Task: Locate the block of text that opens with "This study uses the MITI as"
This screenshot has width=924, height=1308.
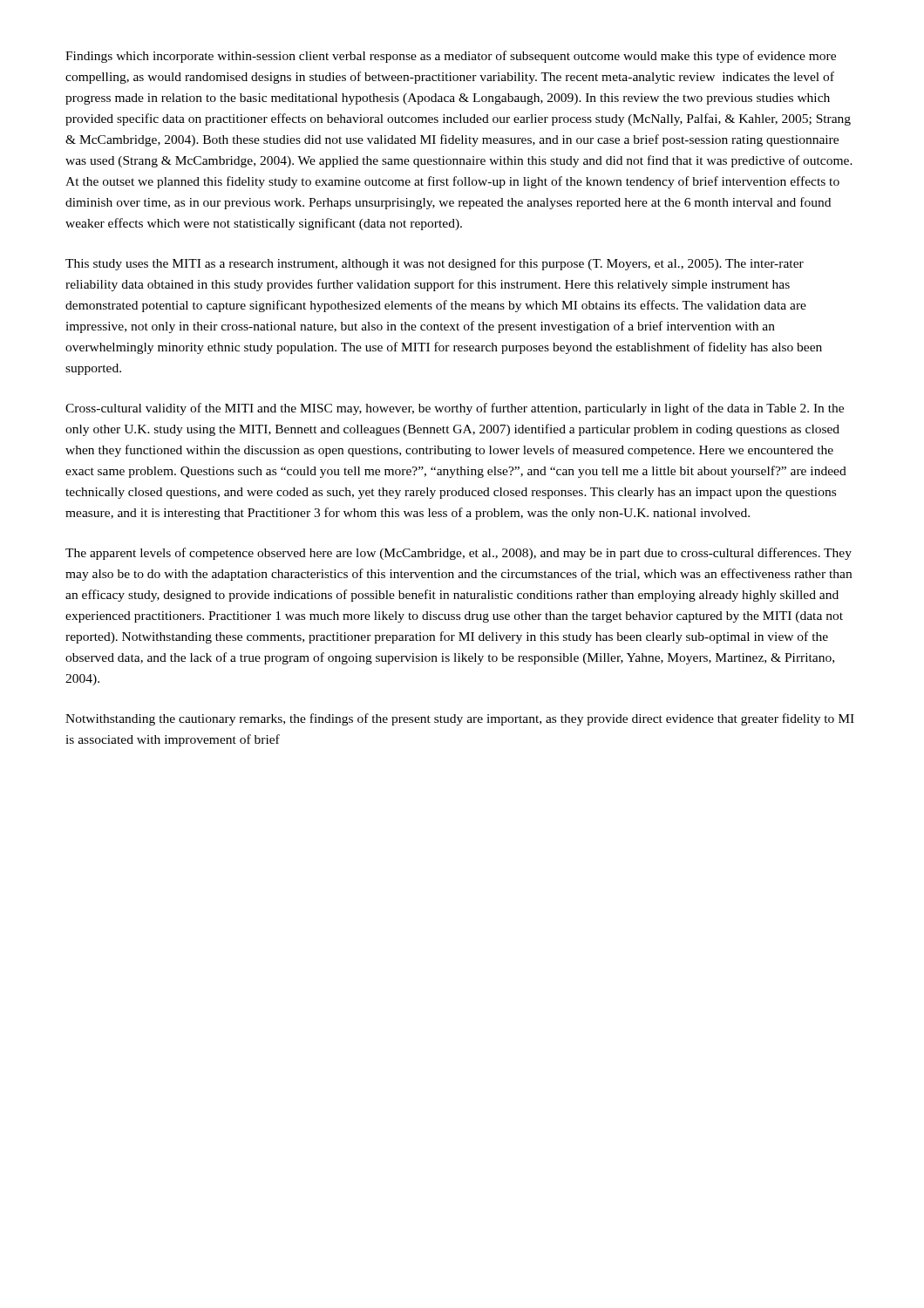Action: pos(444,315)
